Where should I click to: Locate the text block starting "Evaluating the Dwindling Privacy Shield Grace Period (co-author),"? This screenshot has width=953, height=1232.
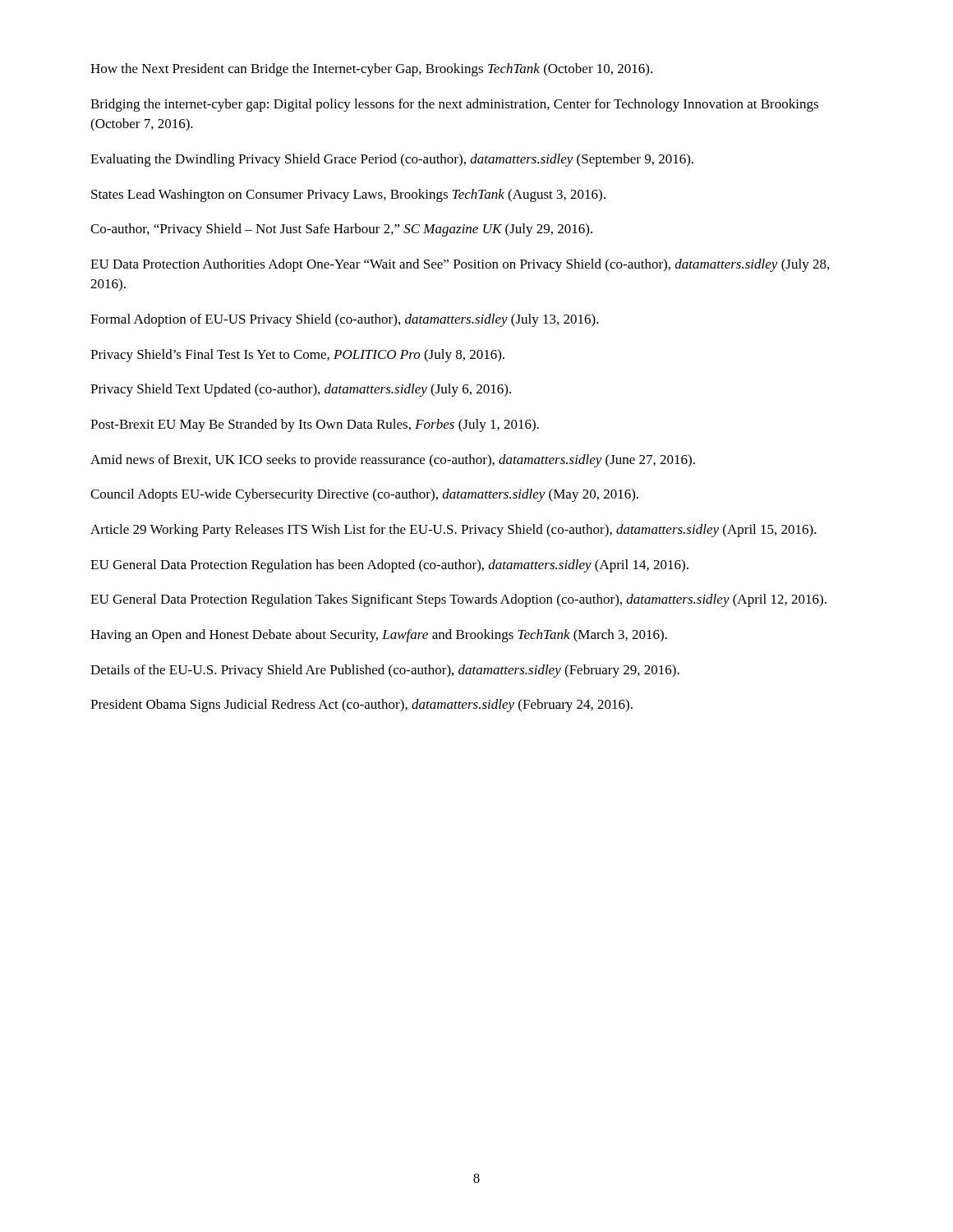coord(392,159)
